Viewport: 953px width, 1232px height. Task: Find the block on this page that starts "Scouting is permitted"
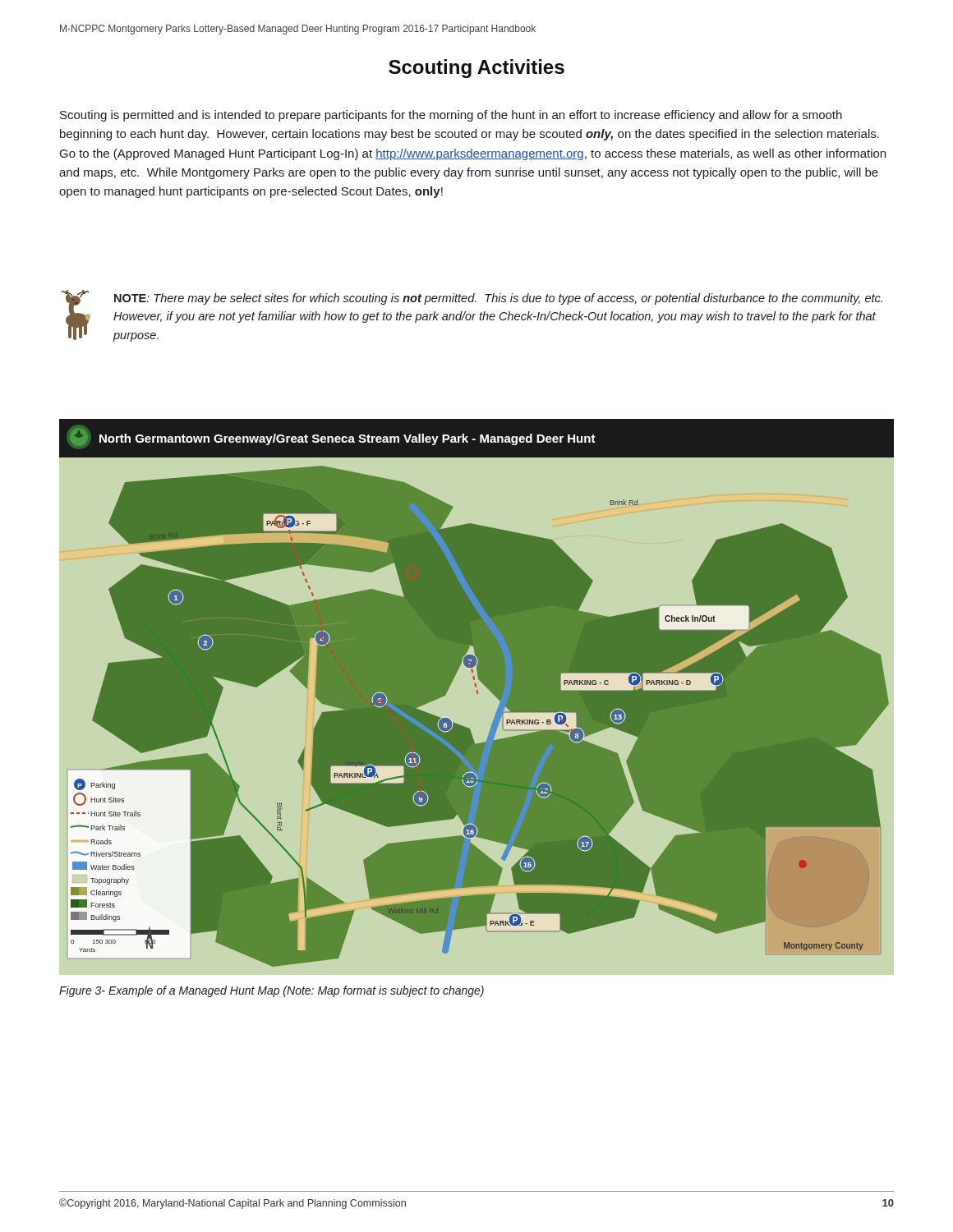point(473,153)
